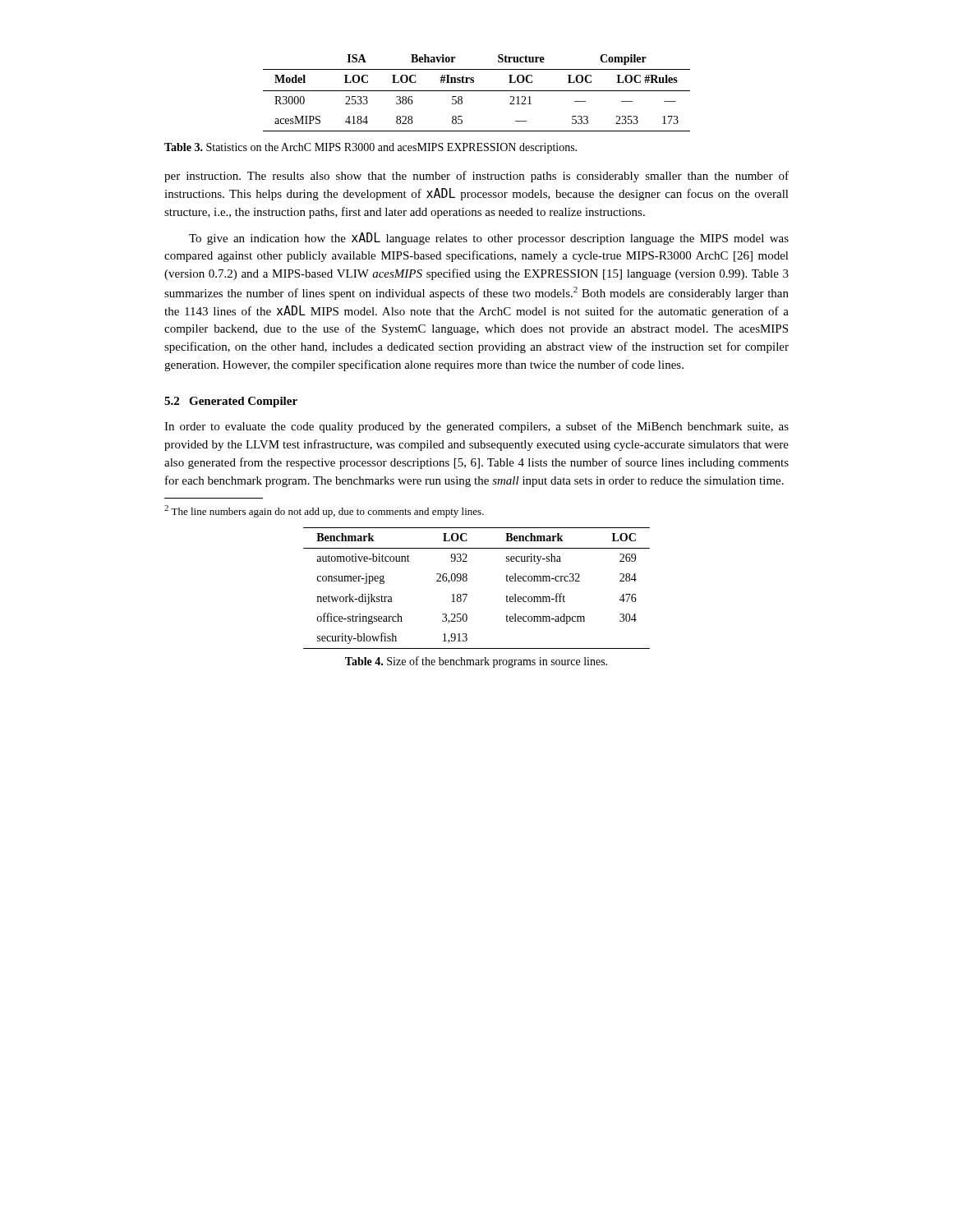Find the text block that says "To give an indication how the"
953x1232 pixels.
tap(476, 302)
